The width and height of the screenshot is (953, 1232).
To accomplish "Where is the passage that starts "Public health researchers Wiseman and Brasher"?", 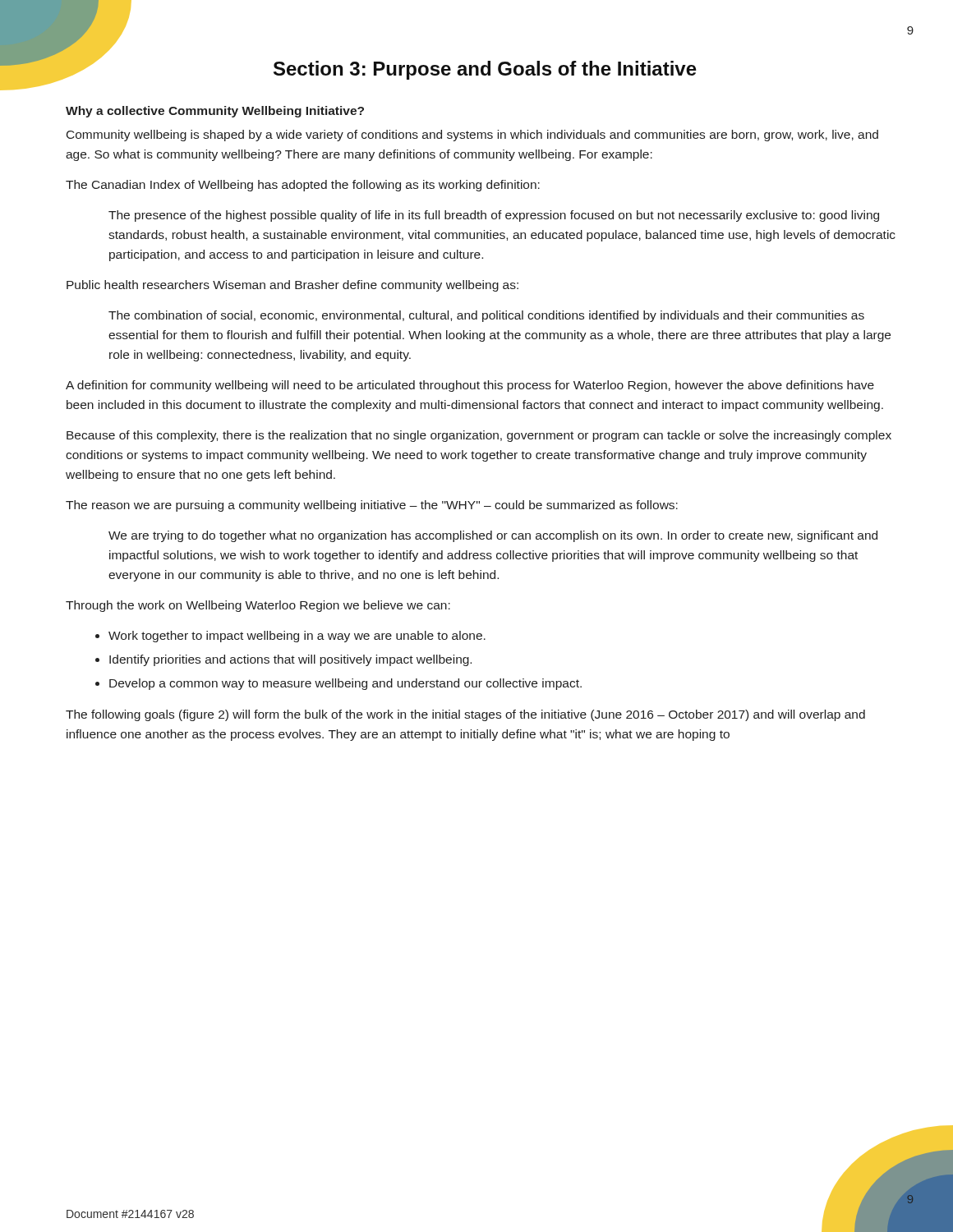I will [485, 285].
